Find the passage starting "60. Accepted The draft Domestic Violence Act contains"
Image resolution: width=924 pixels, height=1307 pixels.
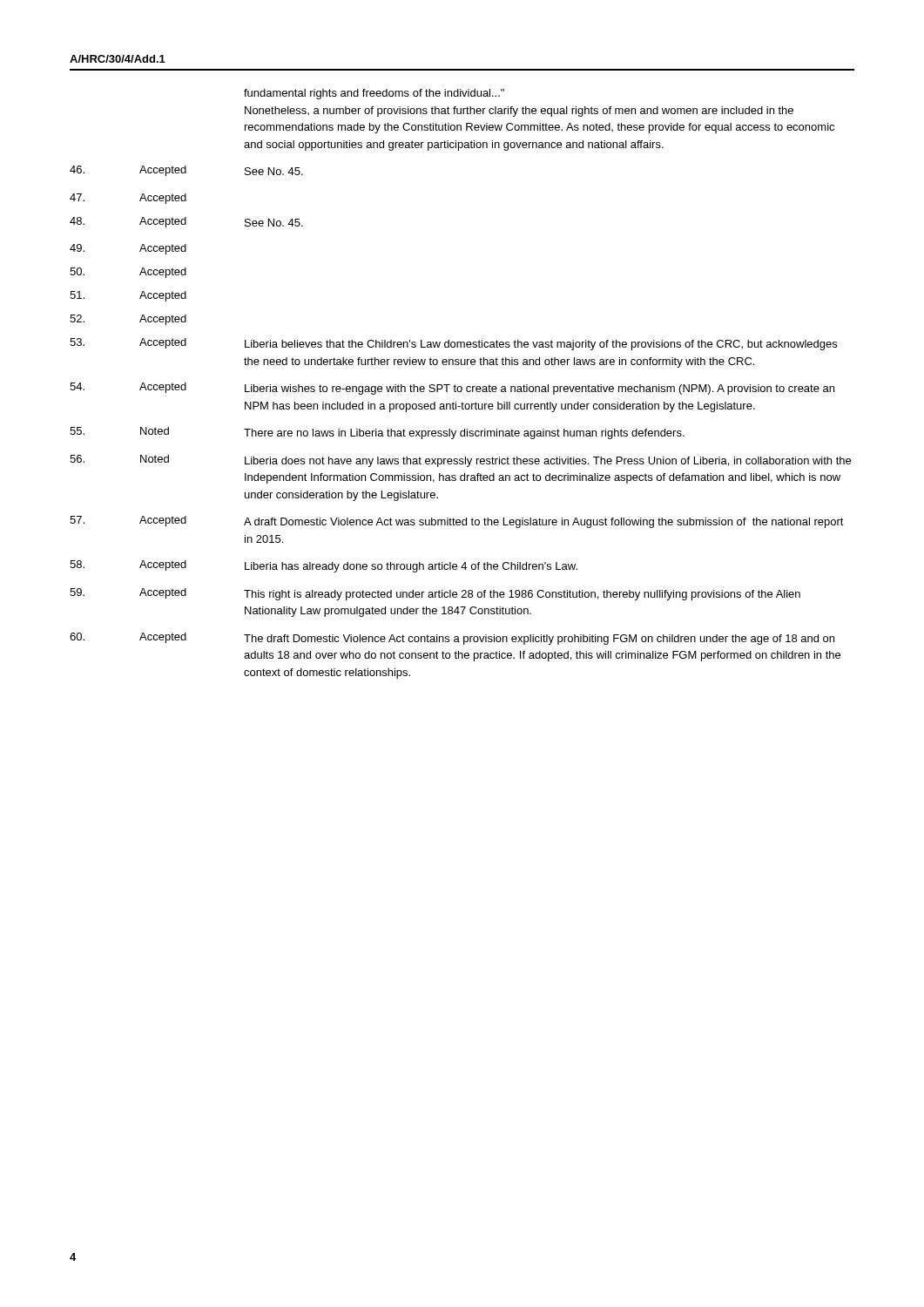point(462,655)
